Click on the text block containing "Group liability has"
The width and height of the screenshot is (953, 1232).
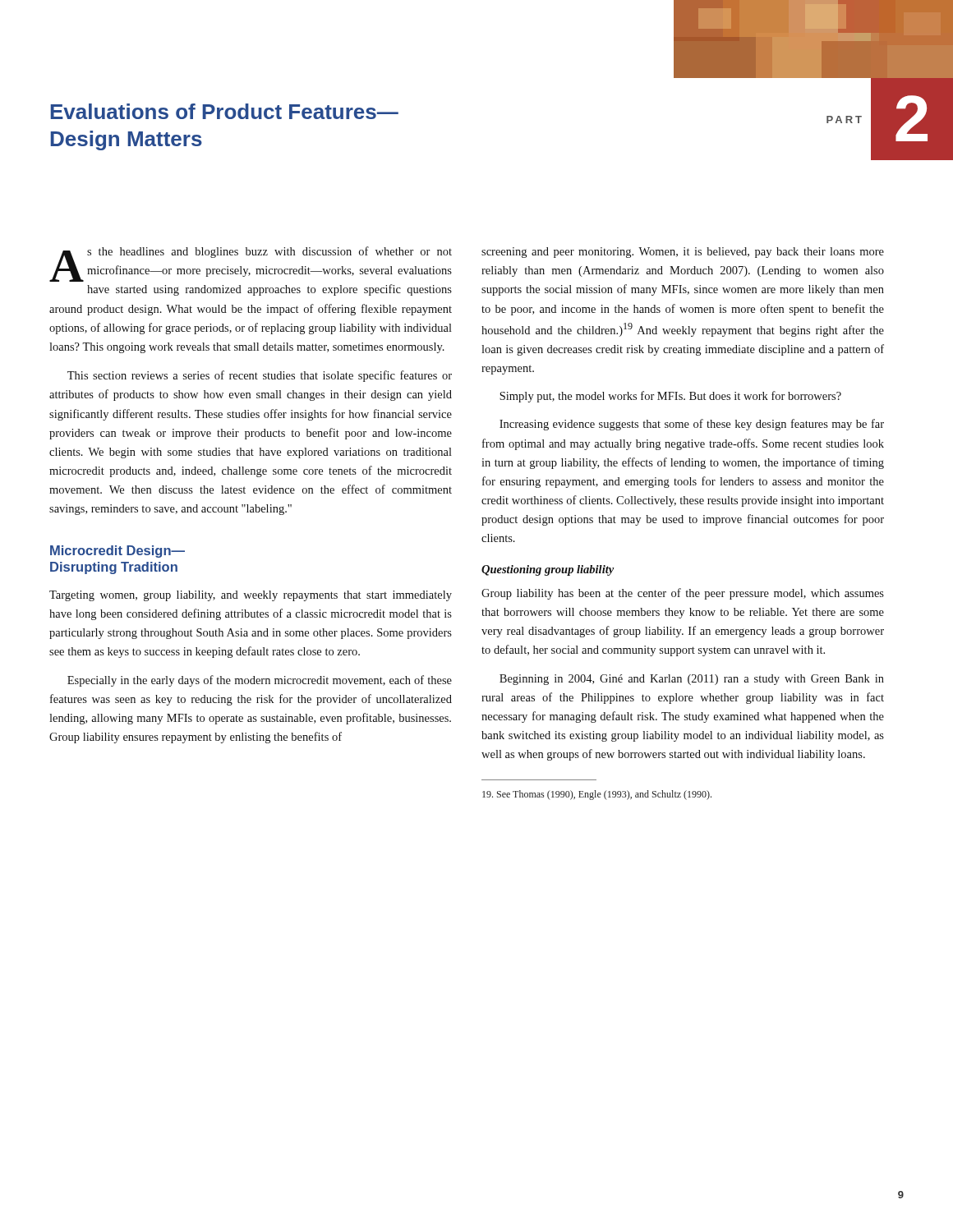tap(683, 622)
